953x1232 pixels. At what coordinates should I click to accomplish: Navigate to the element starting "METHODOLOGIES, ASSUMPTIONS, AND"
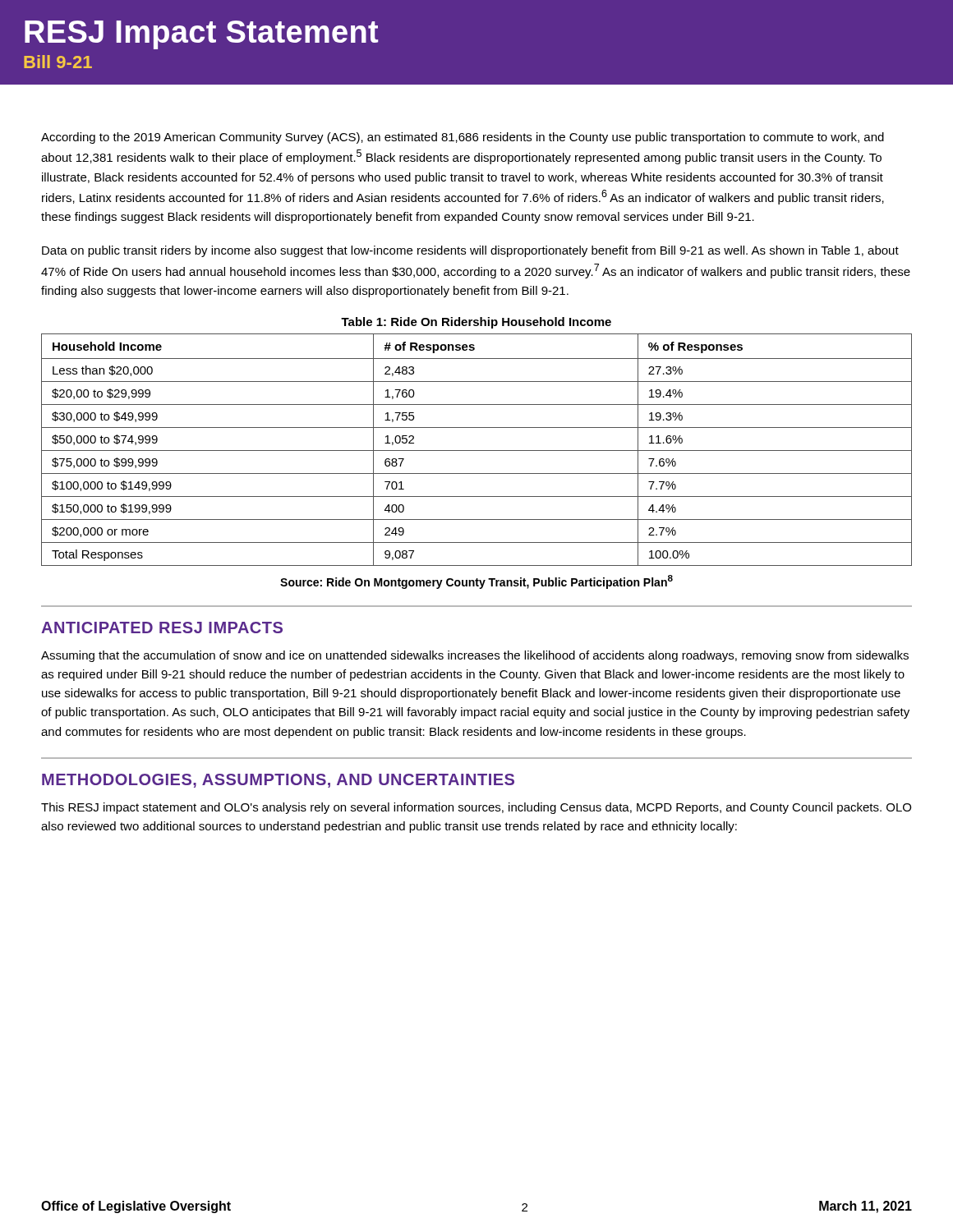click(278, 779)
